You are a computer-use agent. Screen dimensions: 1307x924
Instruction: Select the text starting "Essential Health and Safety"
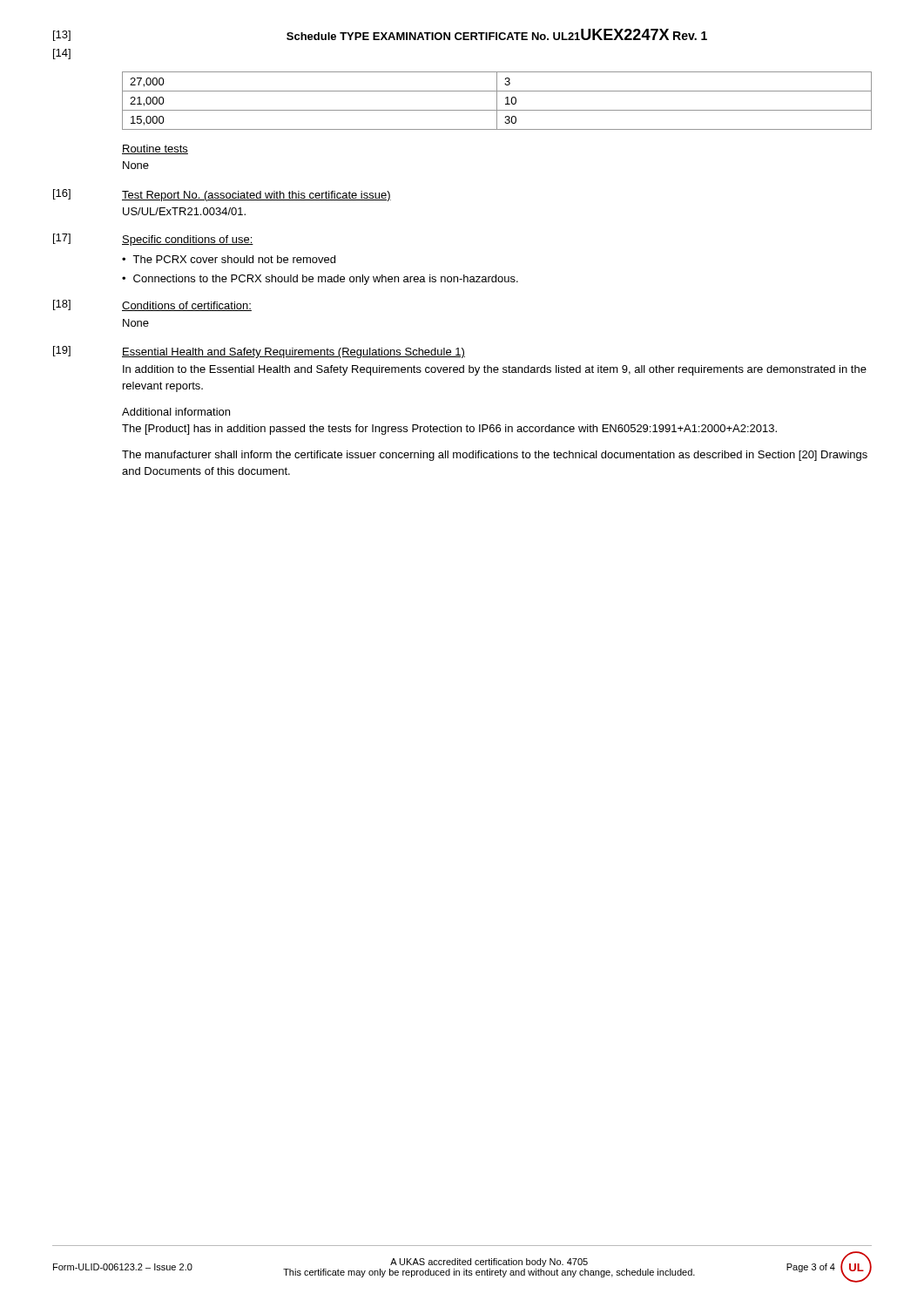coord(494,369)
